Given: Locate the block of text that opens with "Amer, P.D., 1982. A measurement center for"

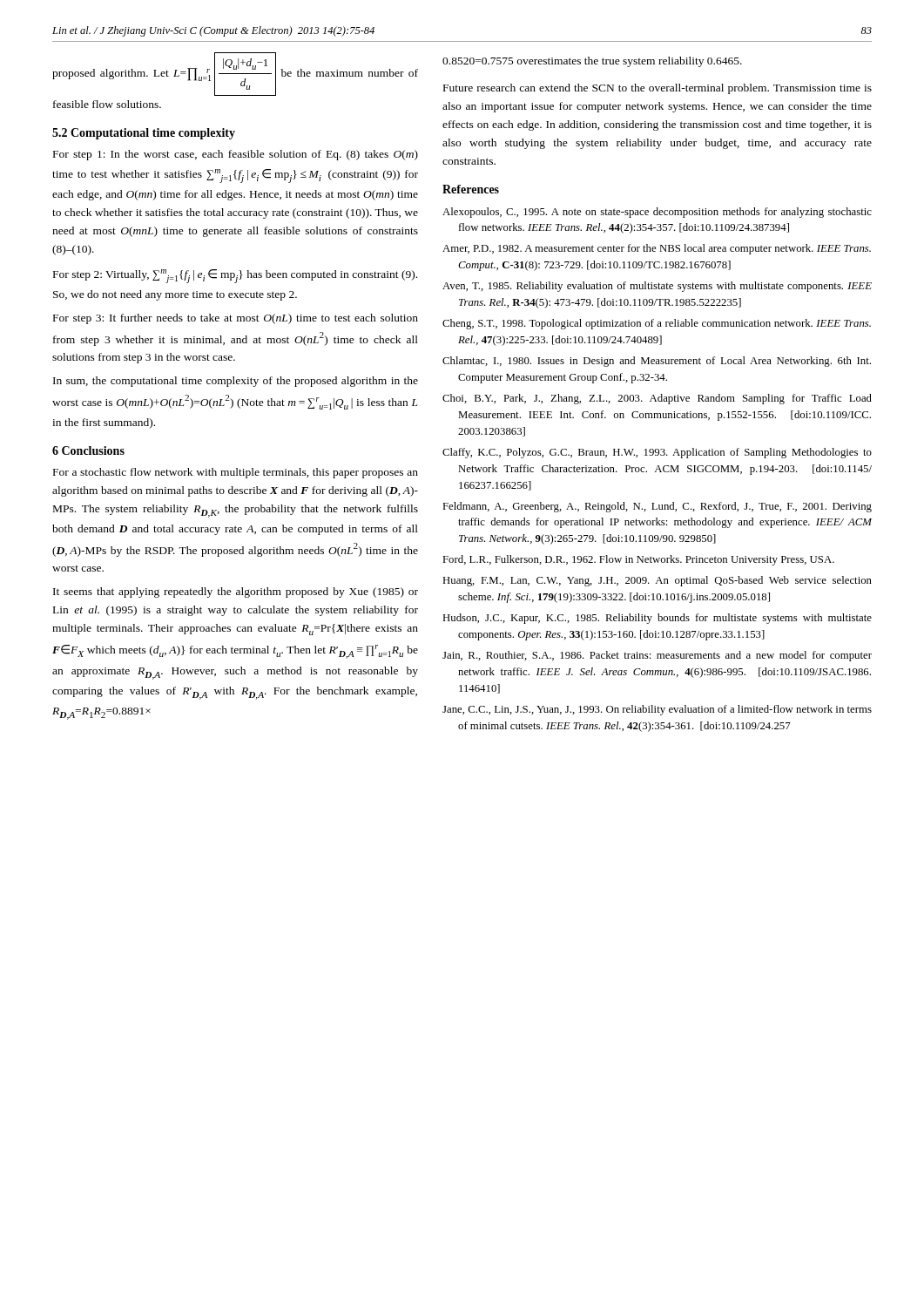Looking at the screenshot, I should (x=657, y=257).
